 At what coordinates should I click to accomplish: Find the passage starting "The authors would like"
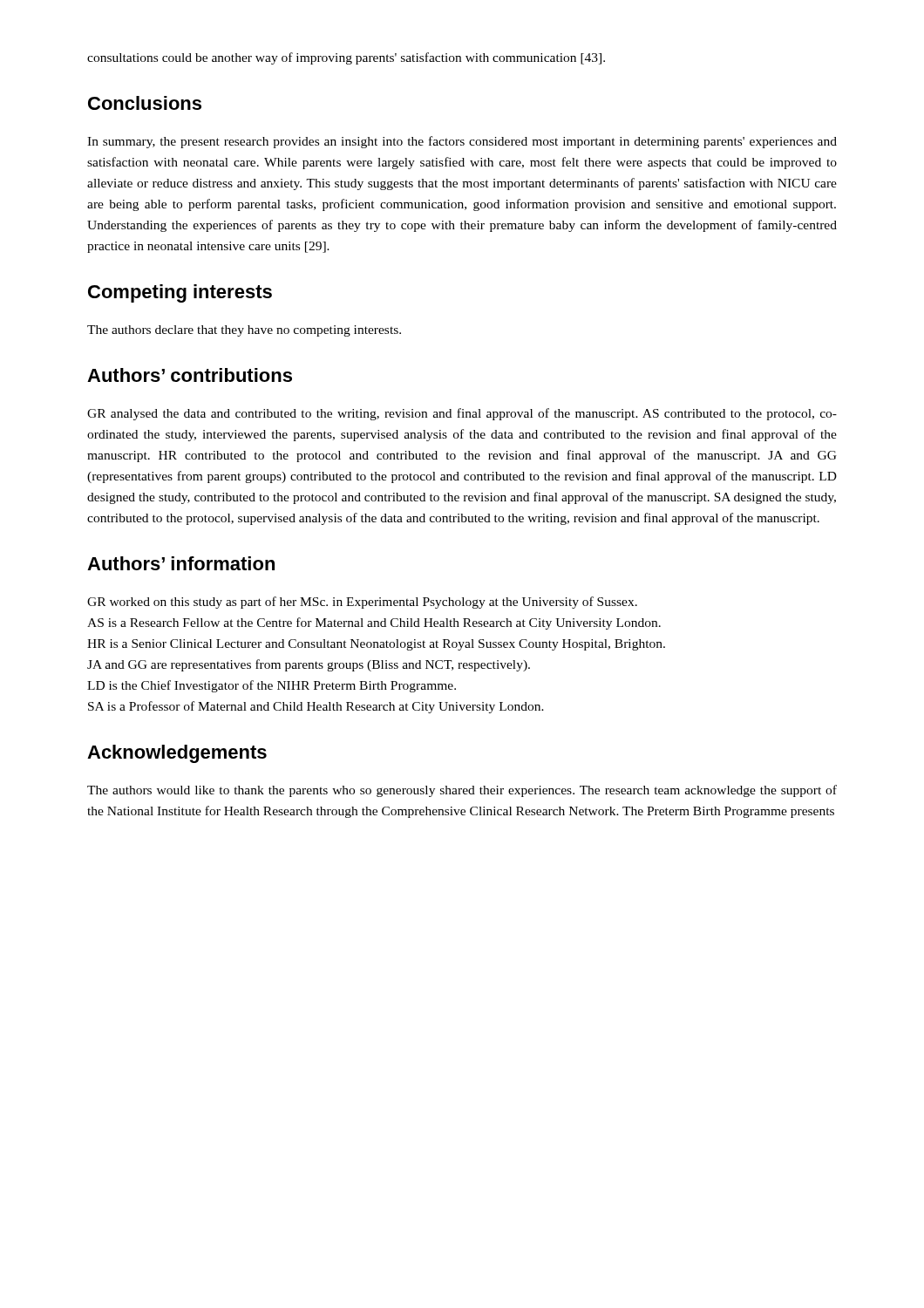click(462, 801)
